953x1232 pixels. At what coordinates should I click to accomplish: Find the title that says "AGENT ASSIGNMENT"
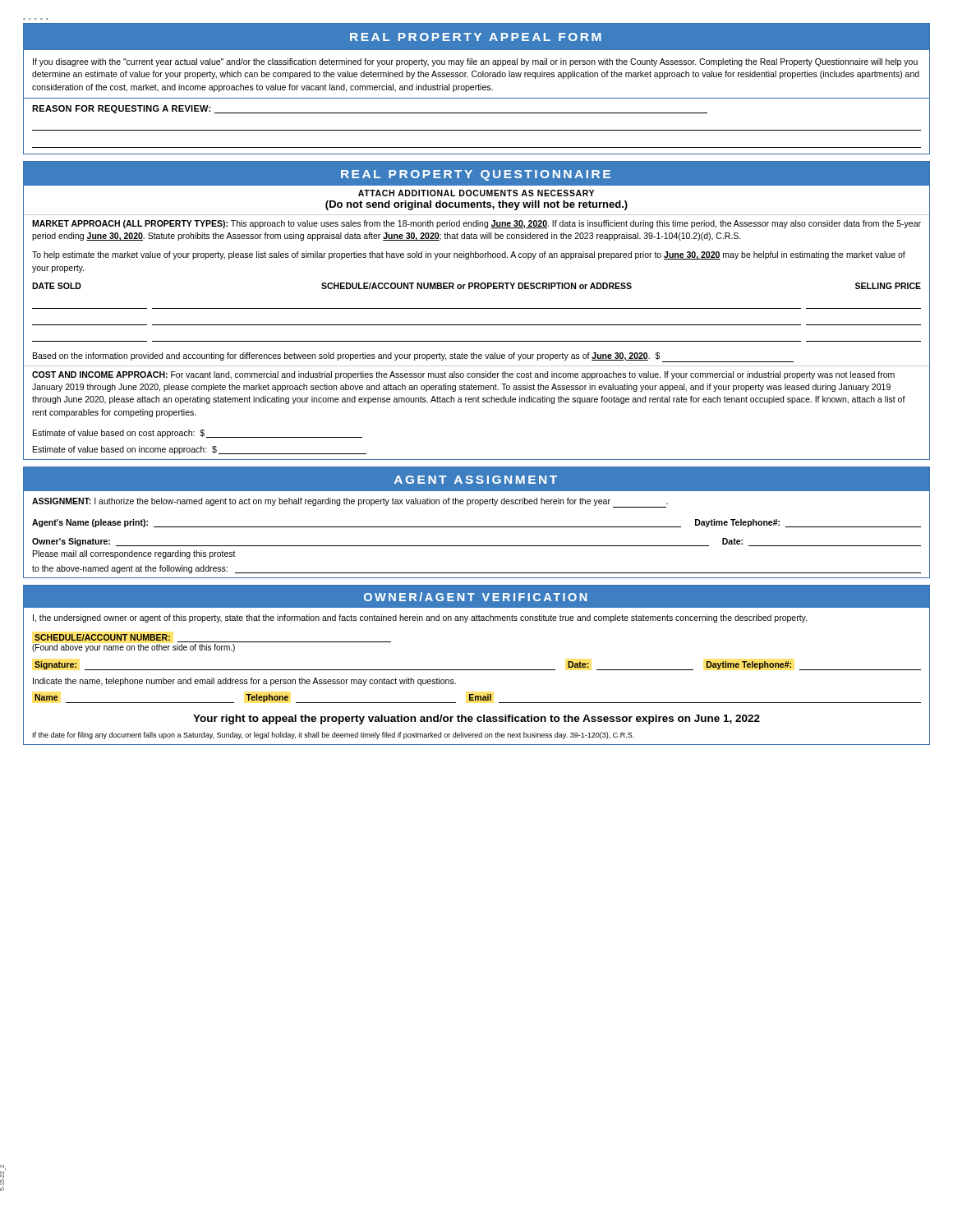(476, 479)
